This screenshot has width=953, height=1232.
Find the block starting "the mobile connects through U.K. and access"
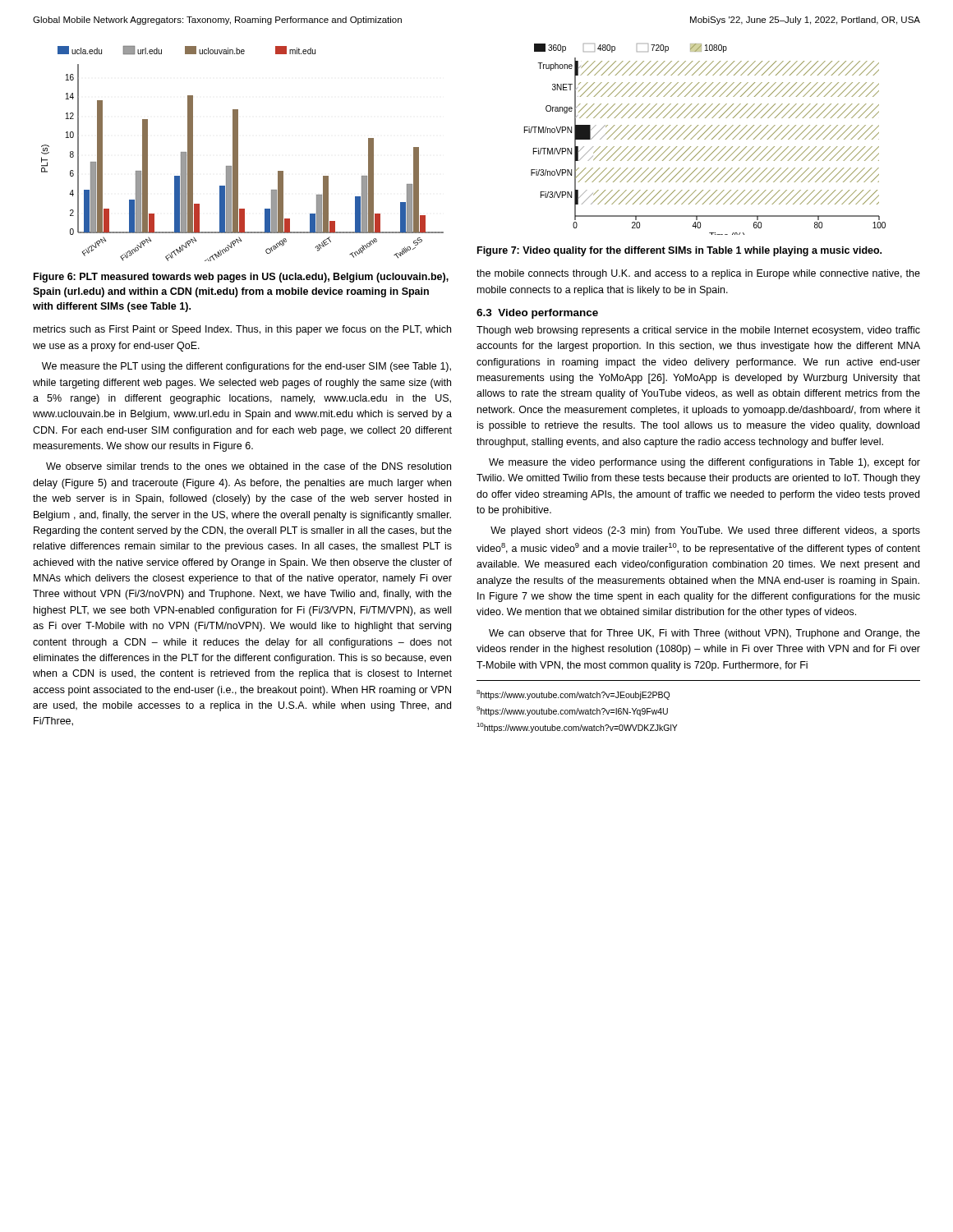tap(698, 282)
